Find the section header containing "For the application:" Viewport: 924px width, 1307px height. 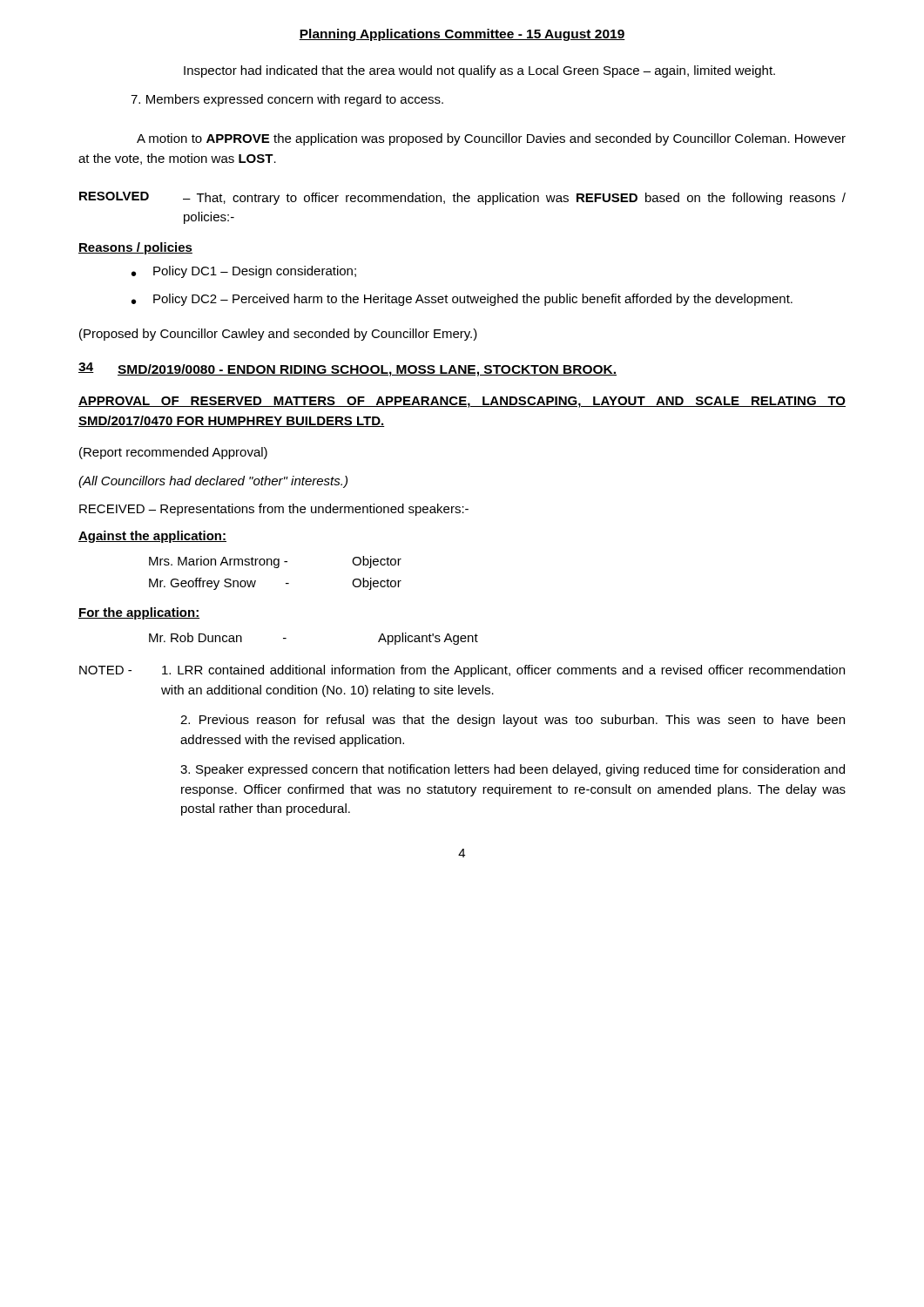(139, 612)
